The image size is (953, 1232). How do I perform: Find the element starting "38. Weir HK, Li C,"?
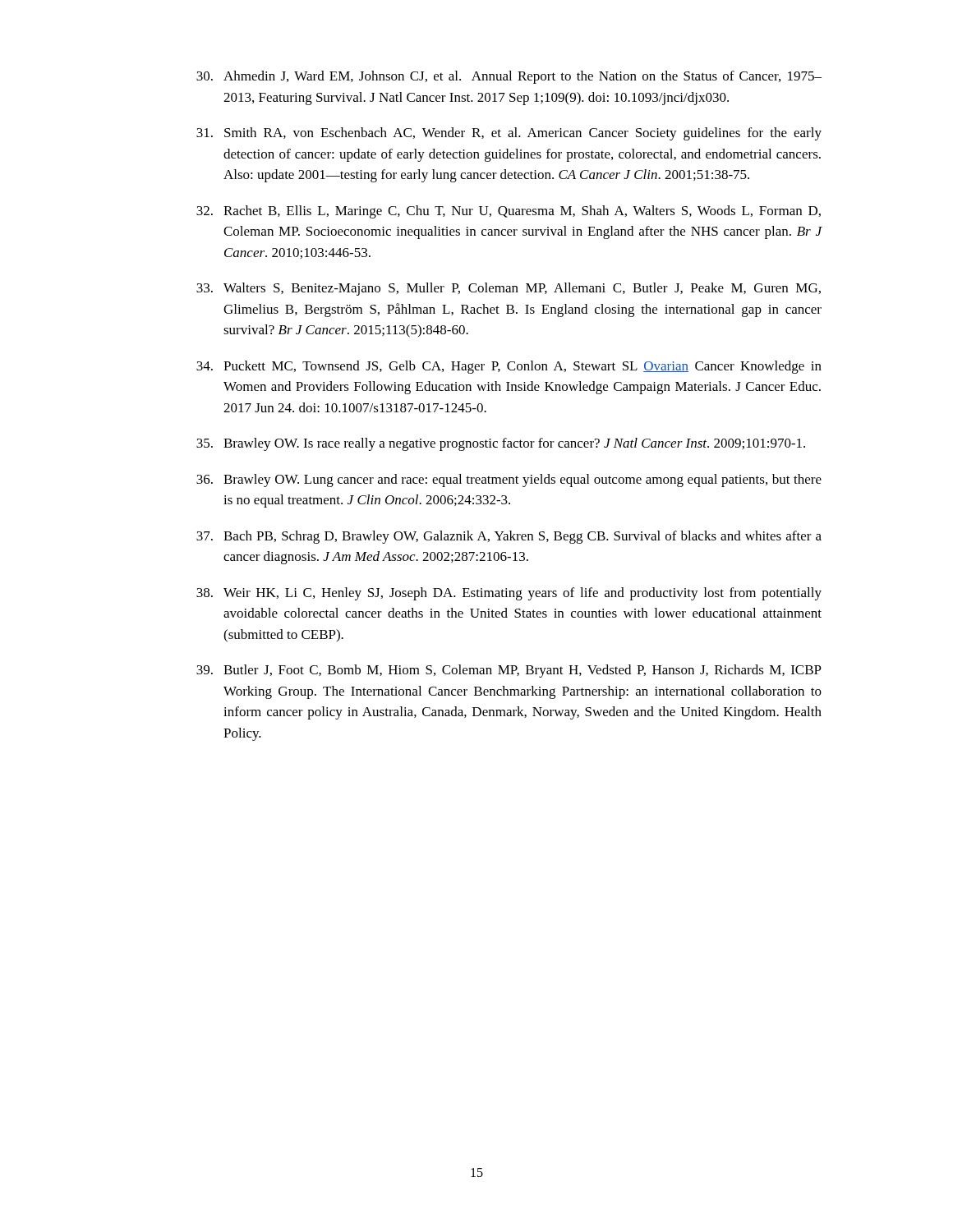(493, 613)
